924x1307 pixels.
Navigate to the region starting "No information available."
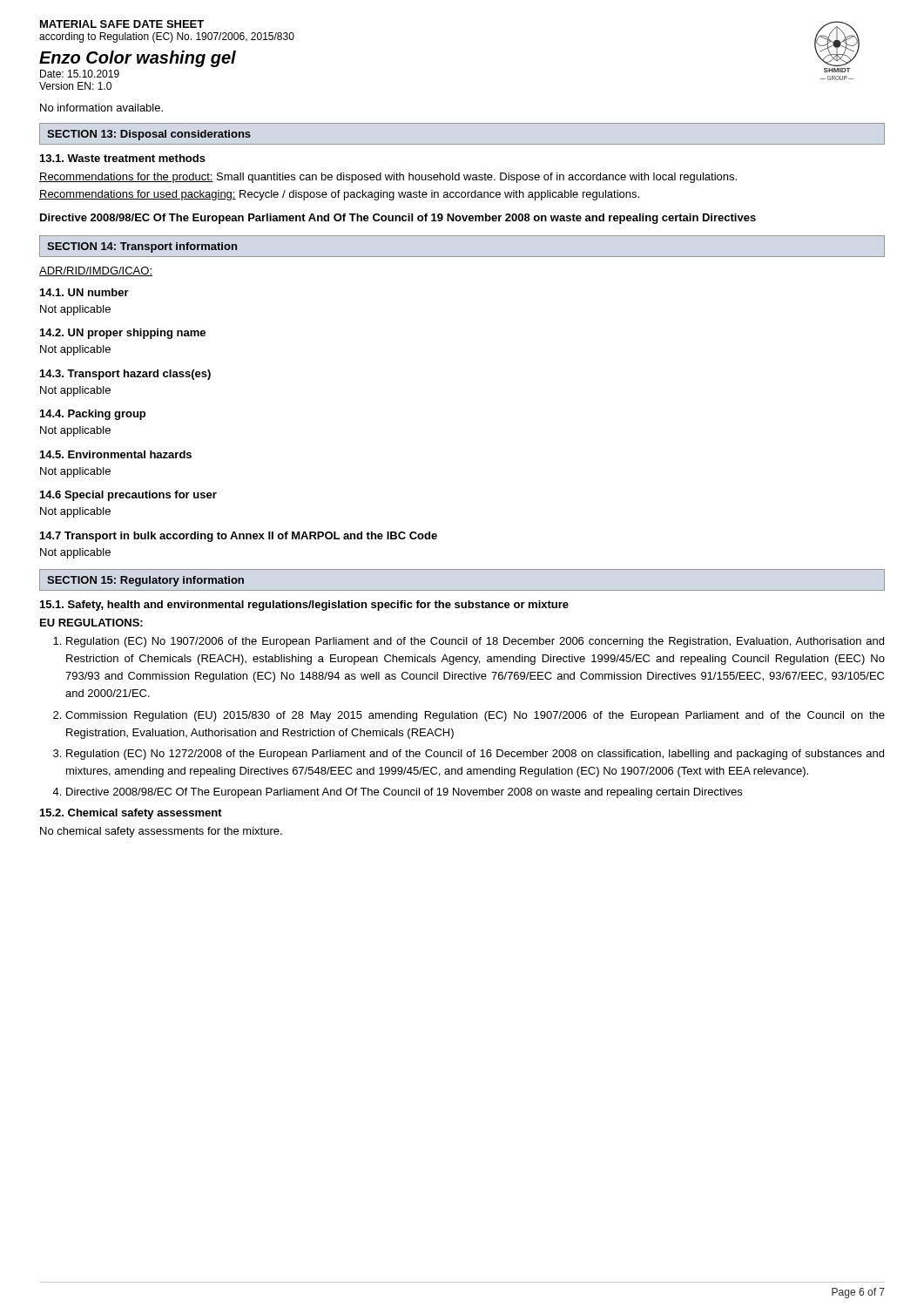coord(102,108)
